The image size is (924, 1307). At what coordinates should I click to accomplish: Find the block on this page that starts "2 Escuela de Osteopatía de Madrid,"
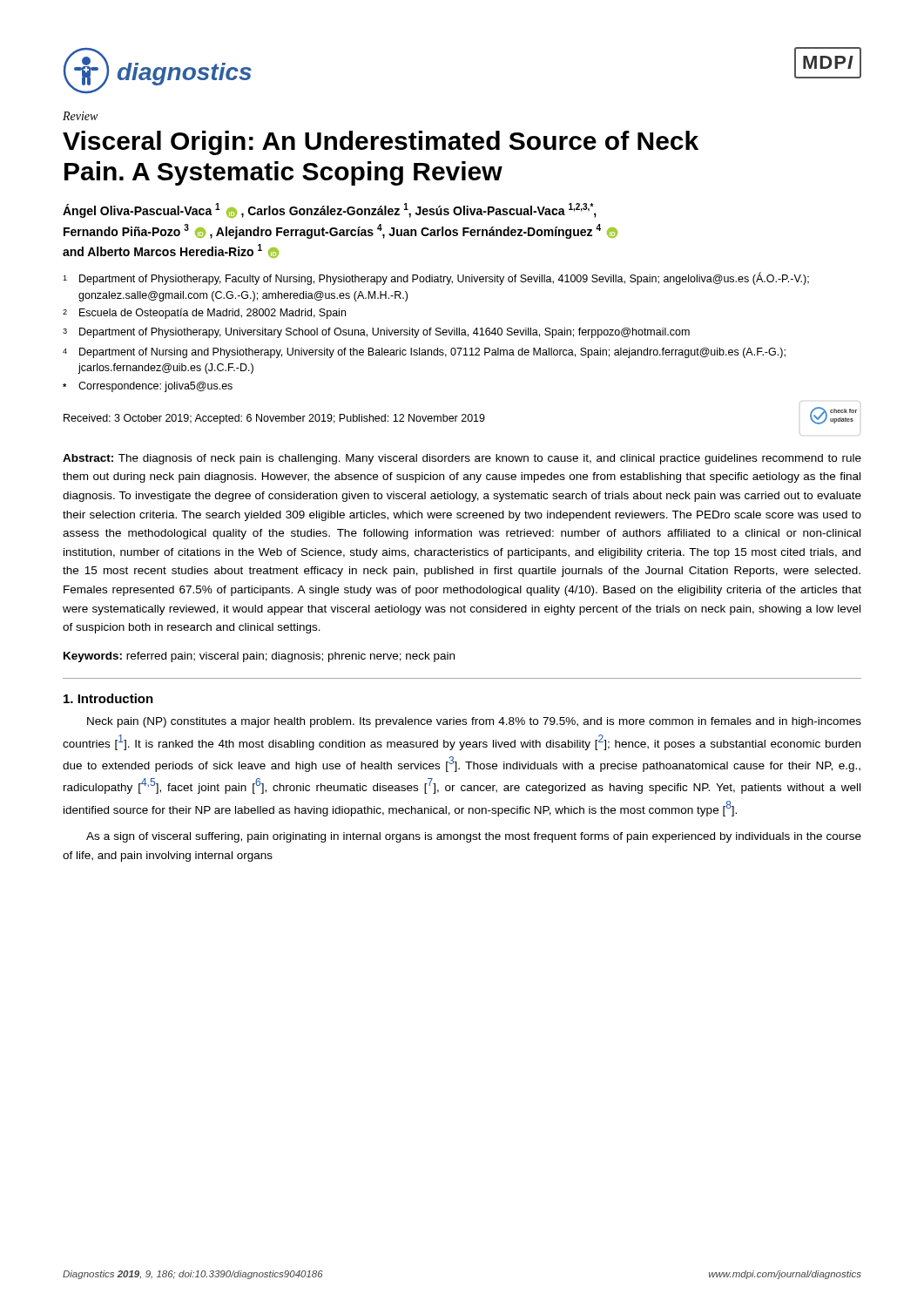point(204,314)
